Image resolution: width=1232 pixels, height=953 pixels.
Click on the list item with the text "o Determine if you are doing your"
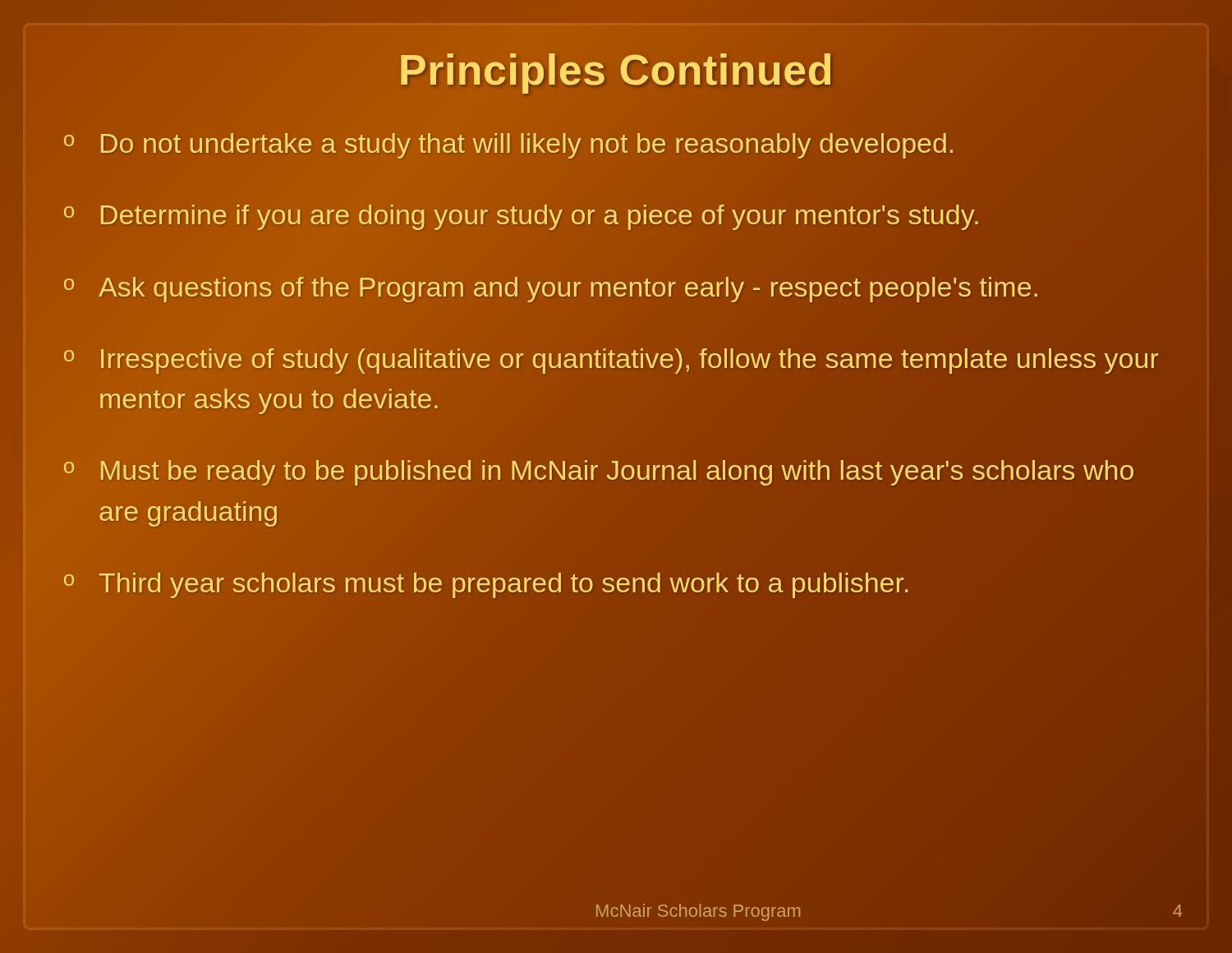pos(519,215)
